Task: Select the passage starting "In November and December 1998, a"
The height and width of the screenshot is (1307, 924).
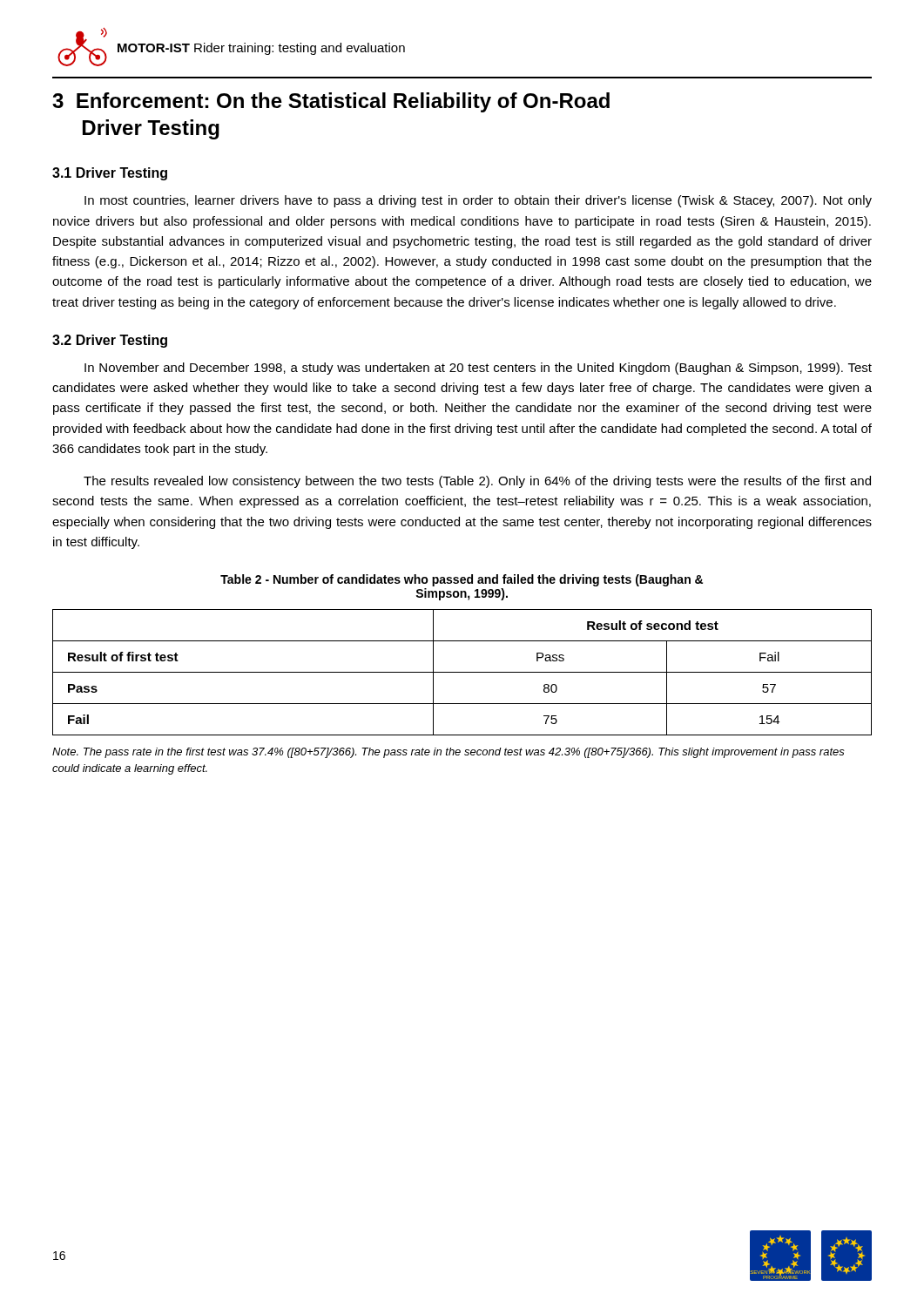Action: (x=462, y=408)
